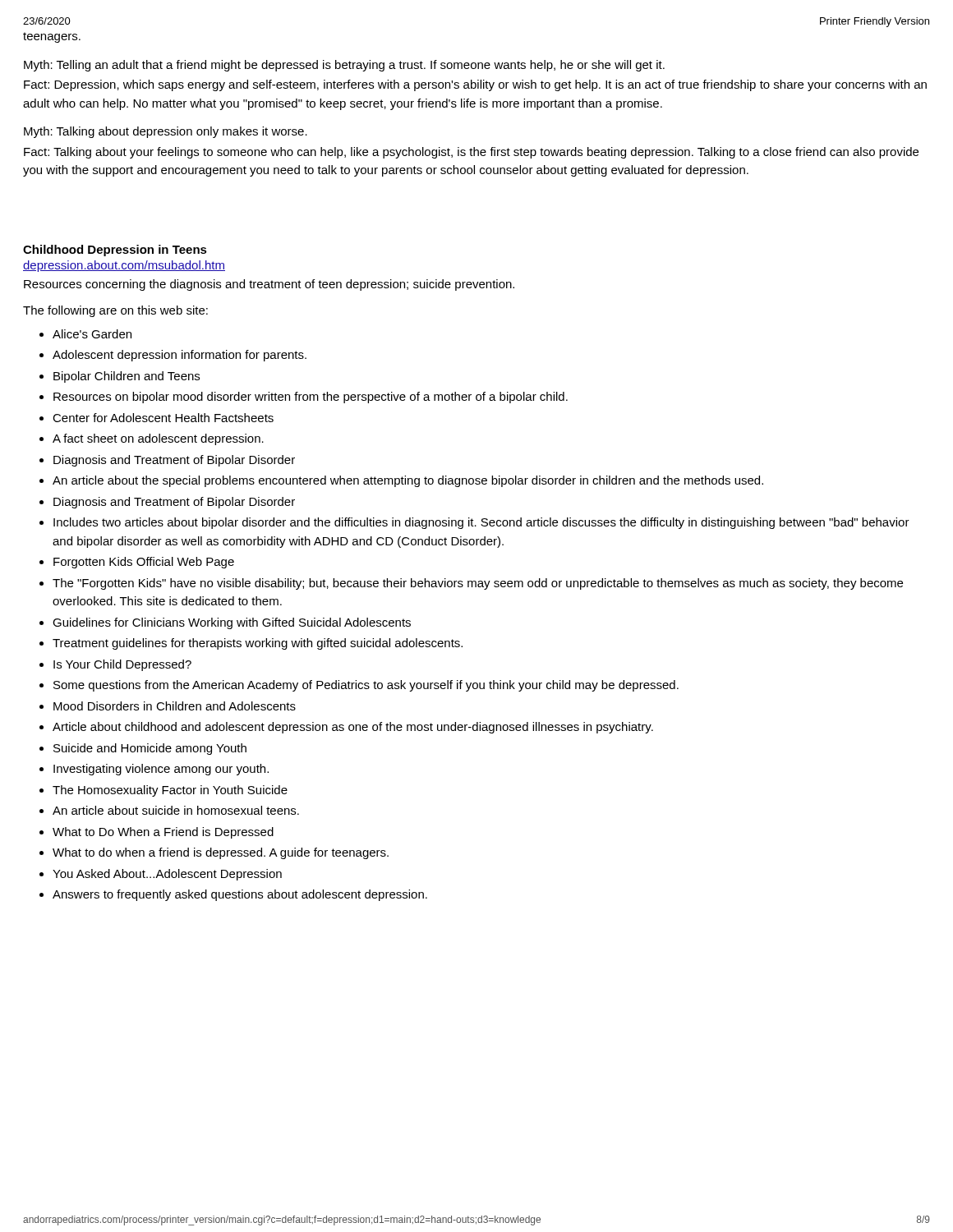Screen dimensions: 1232x953
Task: Locate the region starting "Treatment guidelines for"
Action: click(258, 643)
